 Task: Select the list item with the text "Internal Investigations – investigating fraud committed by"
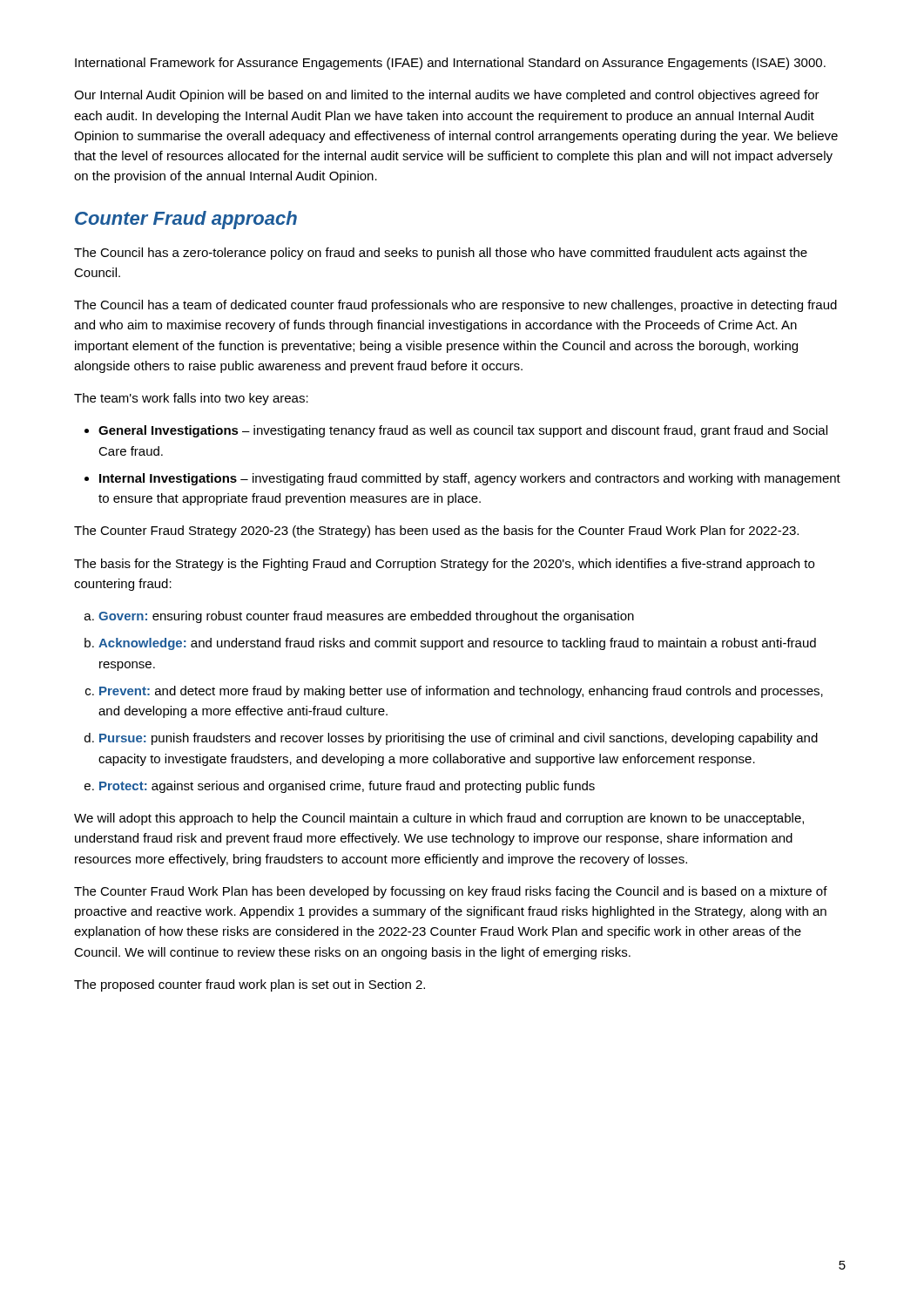(469, 488)
